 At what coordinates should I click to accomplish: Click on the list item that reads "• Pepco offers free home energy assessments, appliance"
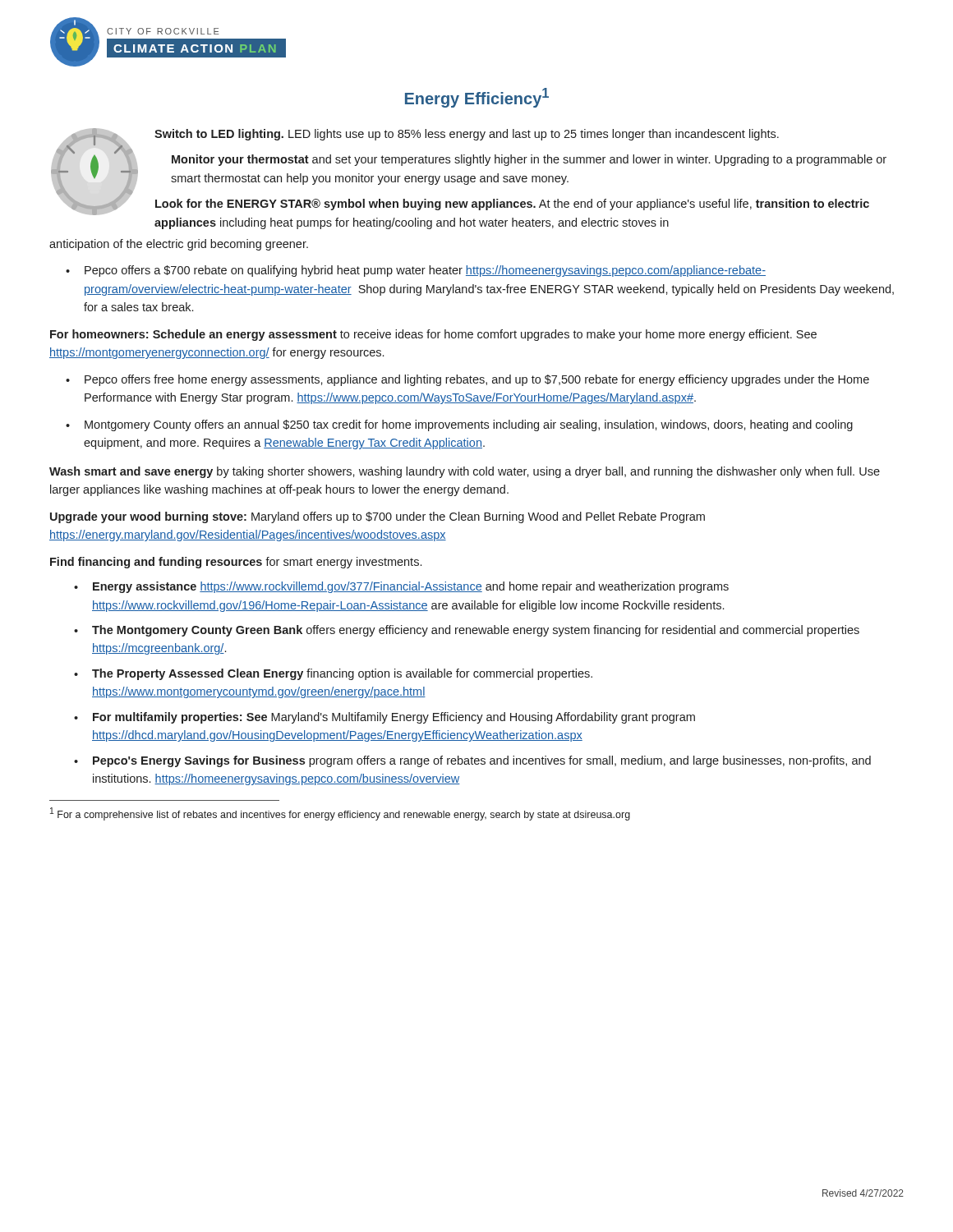(485, 389)
